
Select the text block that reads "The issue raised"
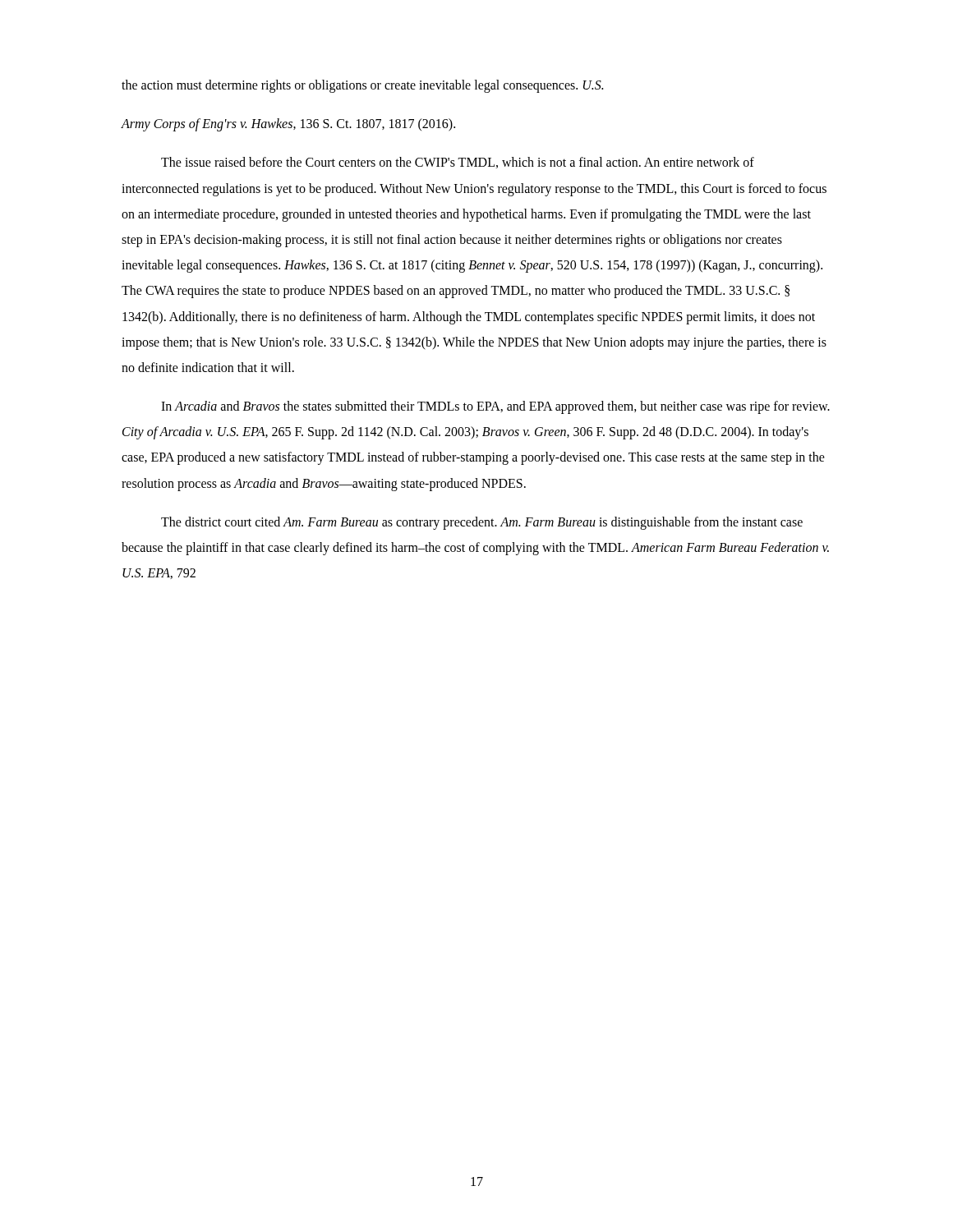(476, 265)
